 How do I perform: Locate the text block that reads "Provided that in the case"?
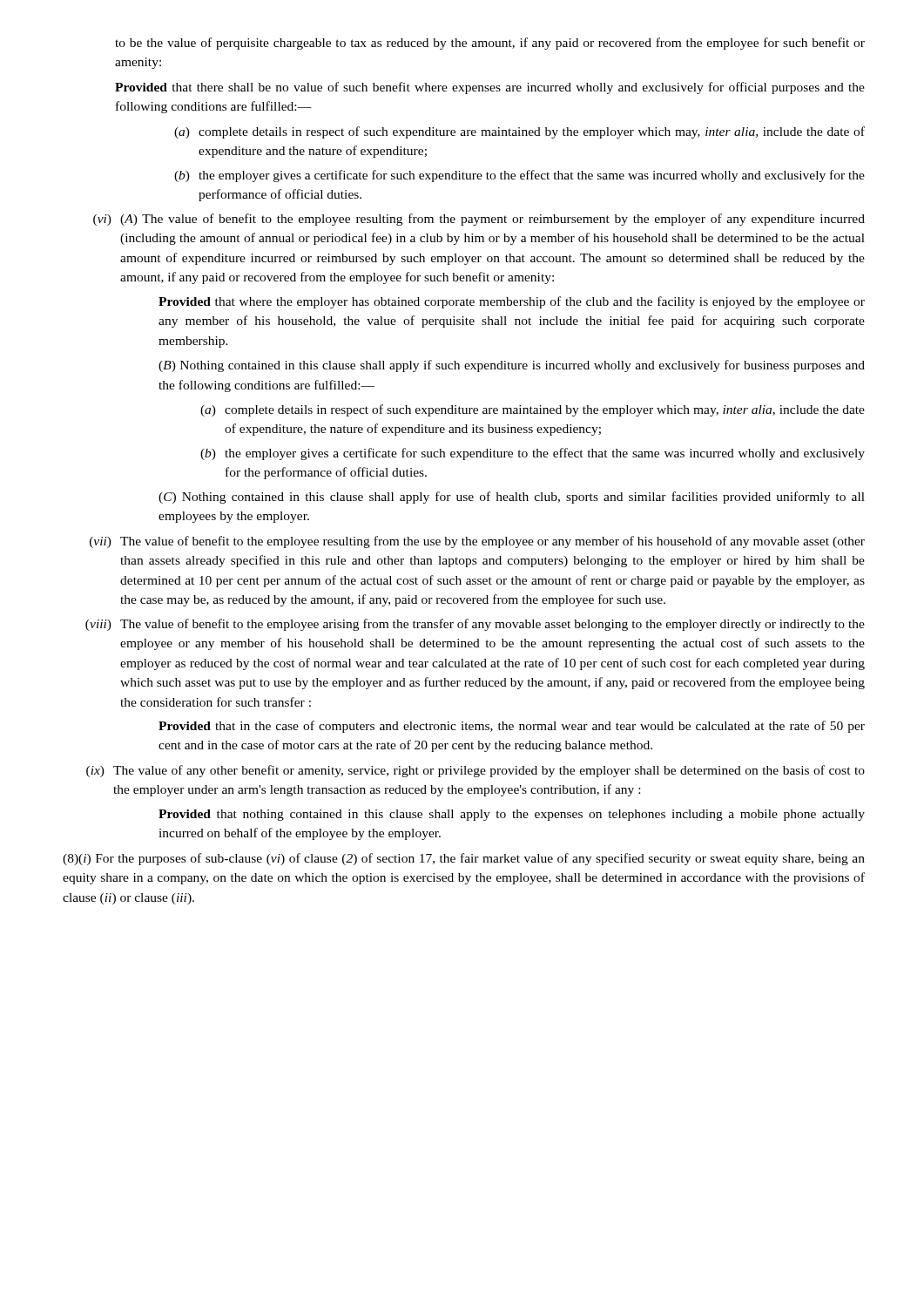click(512, 736)
